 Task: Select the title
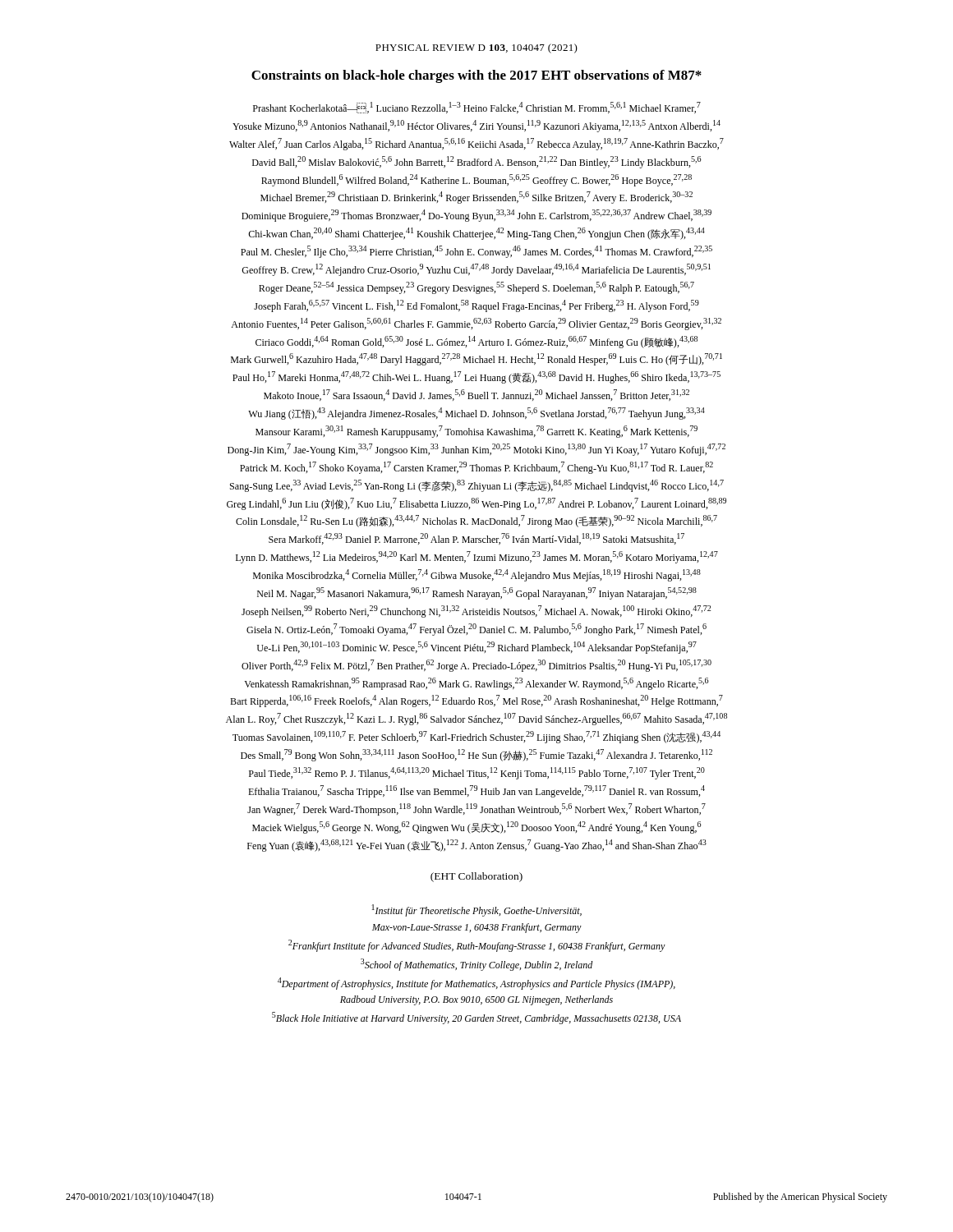point(476,75)
